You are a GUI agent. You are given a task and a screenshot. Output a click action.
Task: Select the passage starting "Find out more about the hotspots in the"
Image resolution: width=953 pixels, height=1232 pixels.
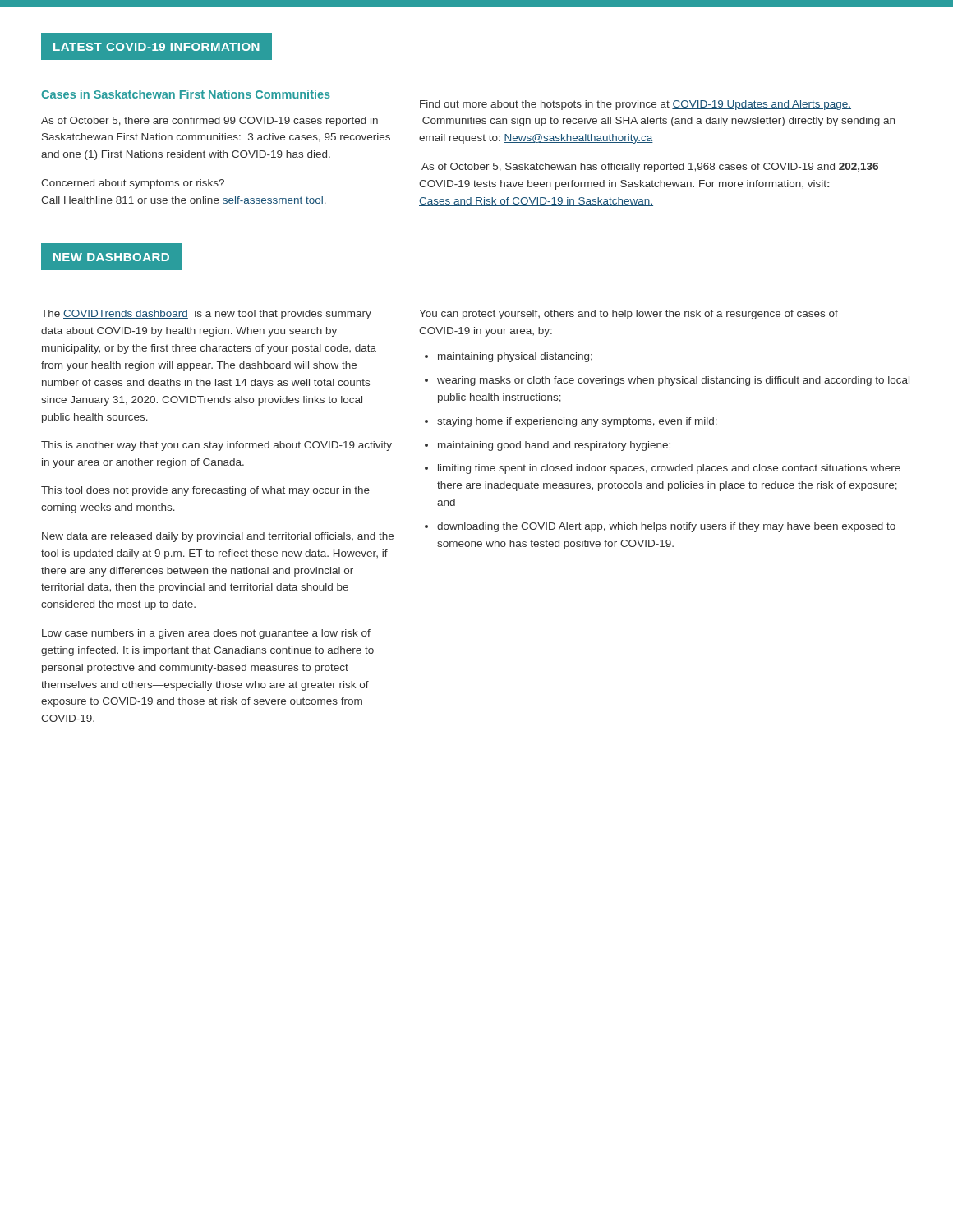pos(665,121)
